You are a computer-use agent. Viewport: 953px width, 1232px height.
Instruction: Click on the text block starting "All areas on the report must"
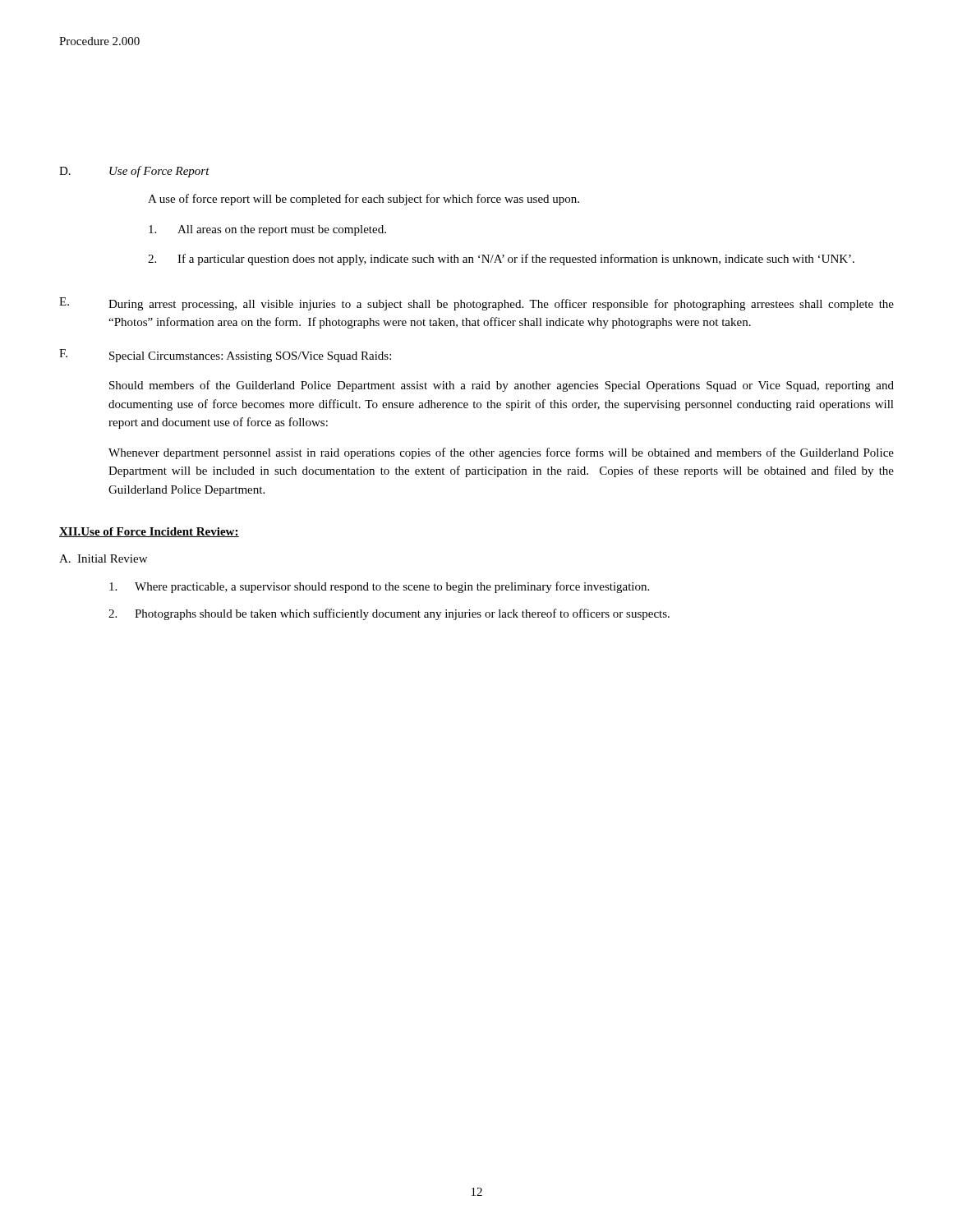tap(267, 230)
